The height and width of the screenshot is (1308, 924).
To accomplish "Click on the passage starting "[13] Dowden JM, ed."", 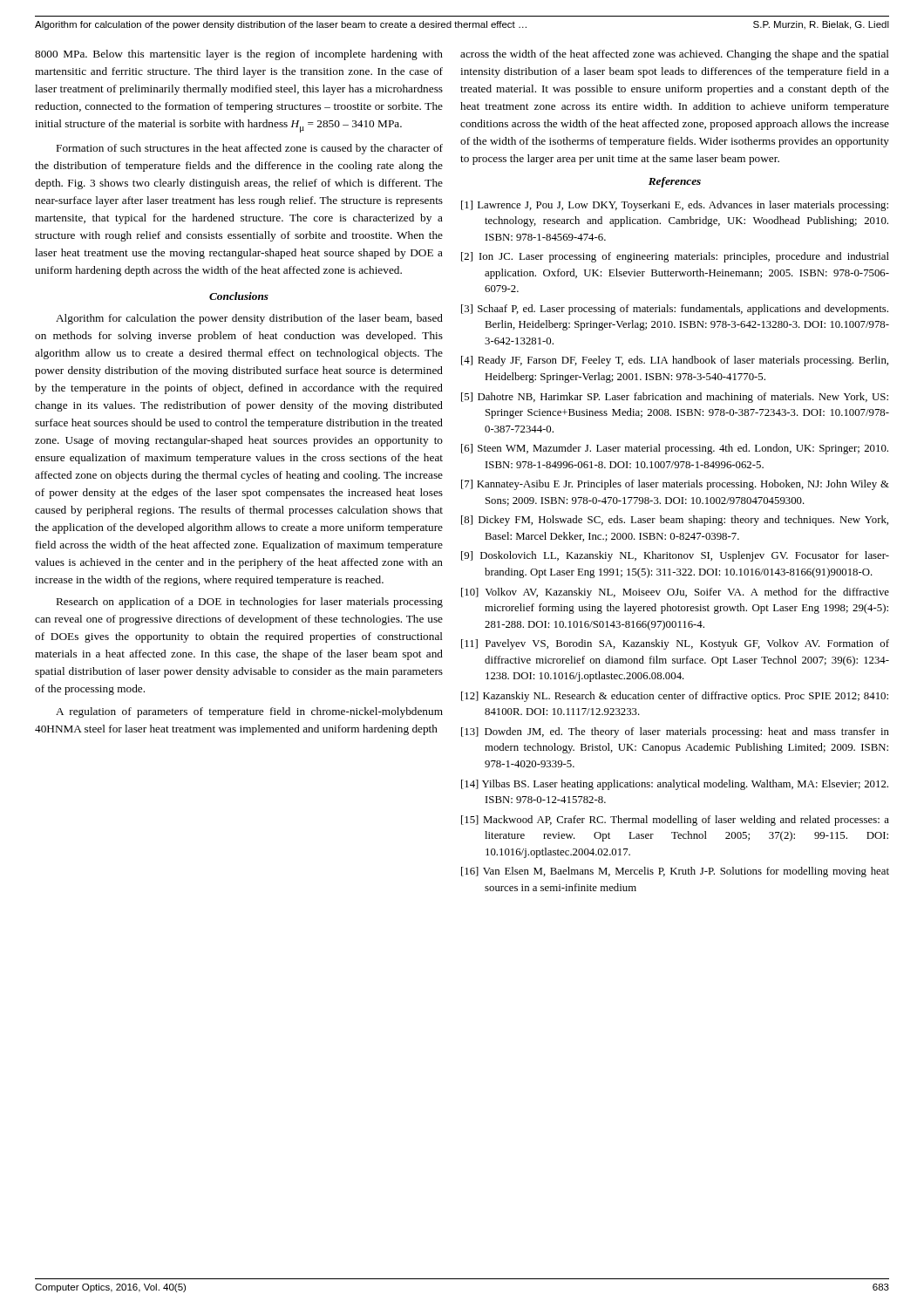I will tap(675, 748).
